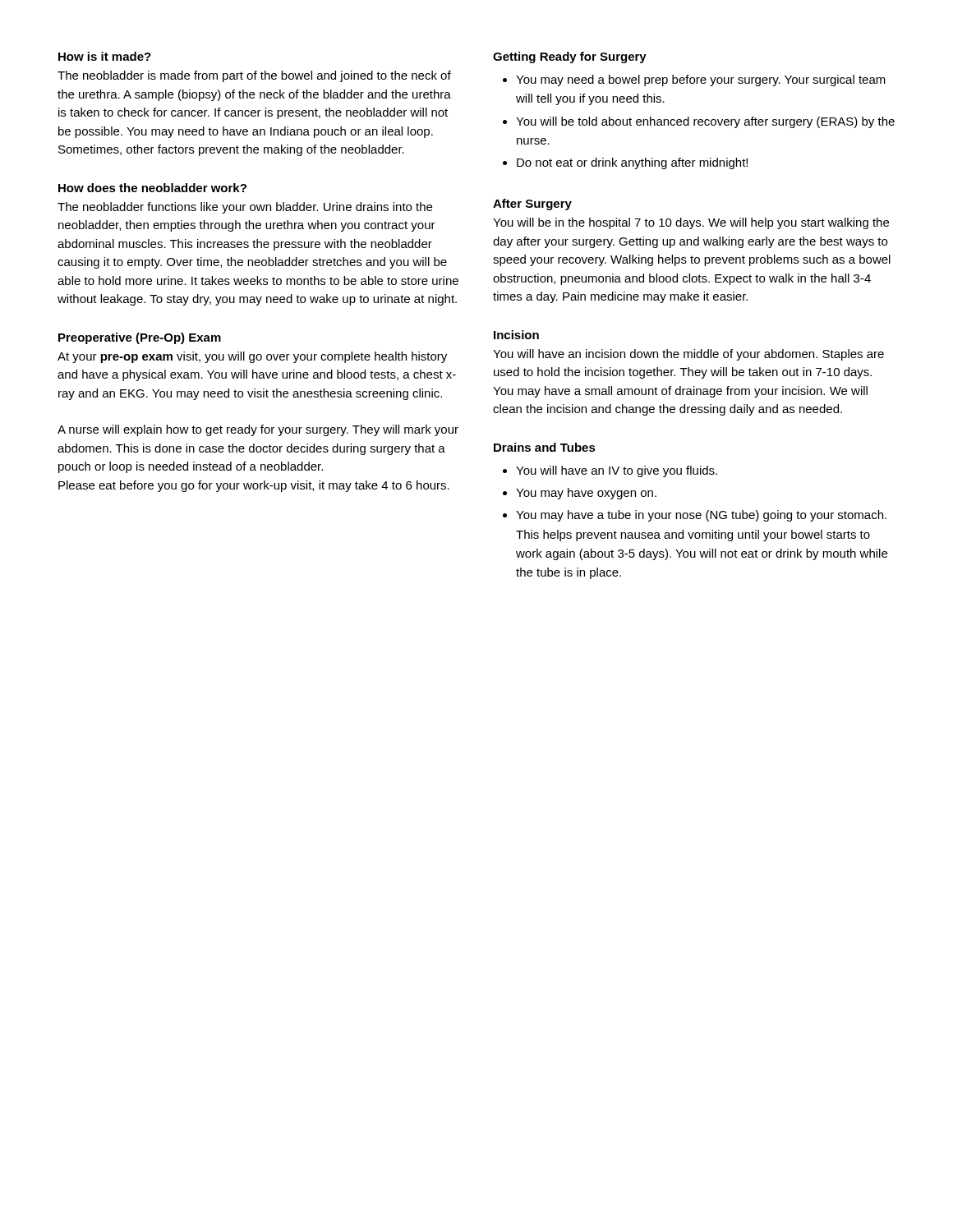Screen dimensions: 1232x953
Task: Navigate to the element starting "You may have a"
Action: (702, 543)
